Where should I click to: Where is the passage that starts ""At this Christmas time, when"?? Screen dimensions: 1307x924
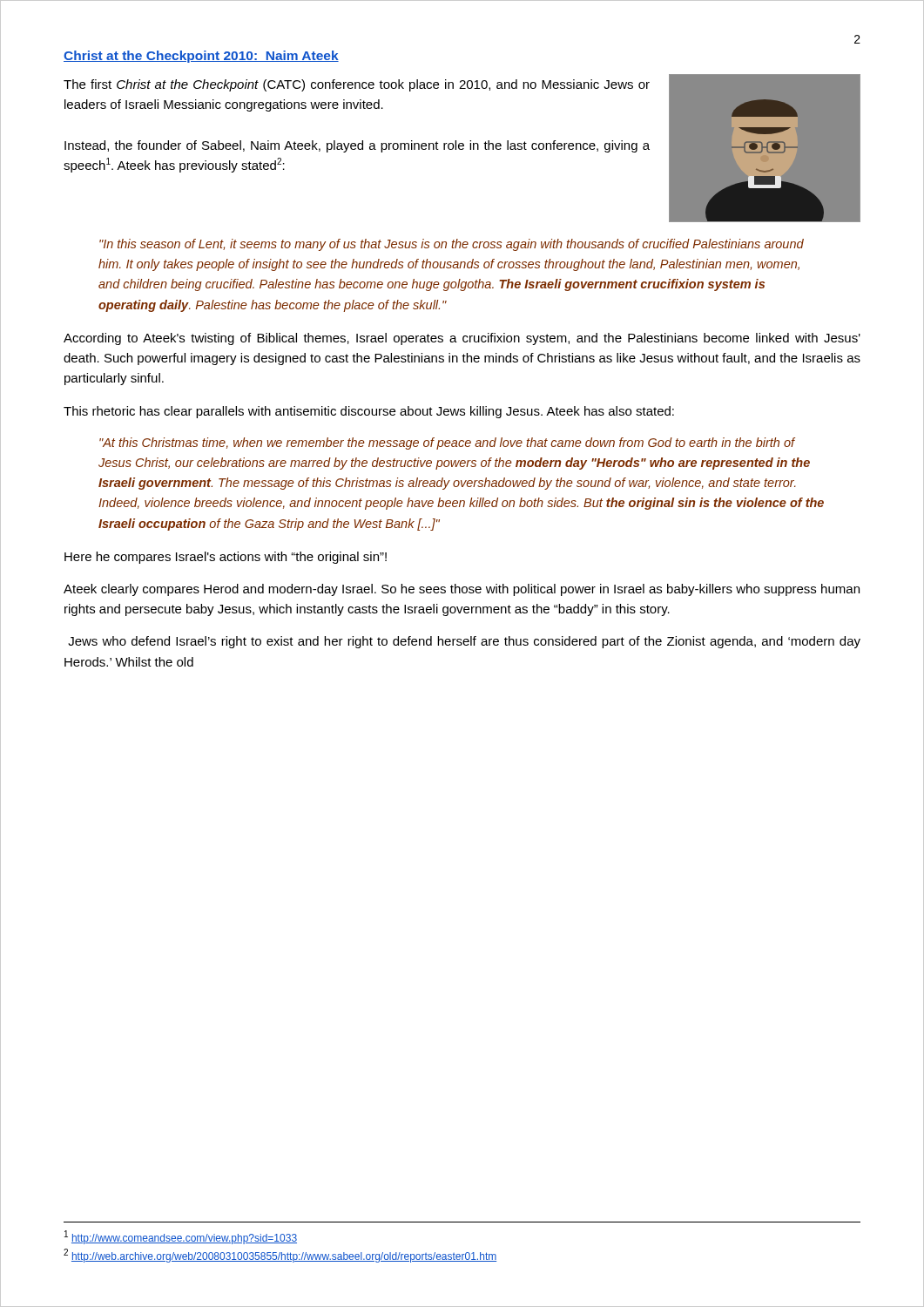coord(461,483)
